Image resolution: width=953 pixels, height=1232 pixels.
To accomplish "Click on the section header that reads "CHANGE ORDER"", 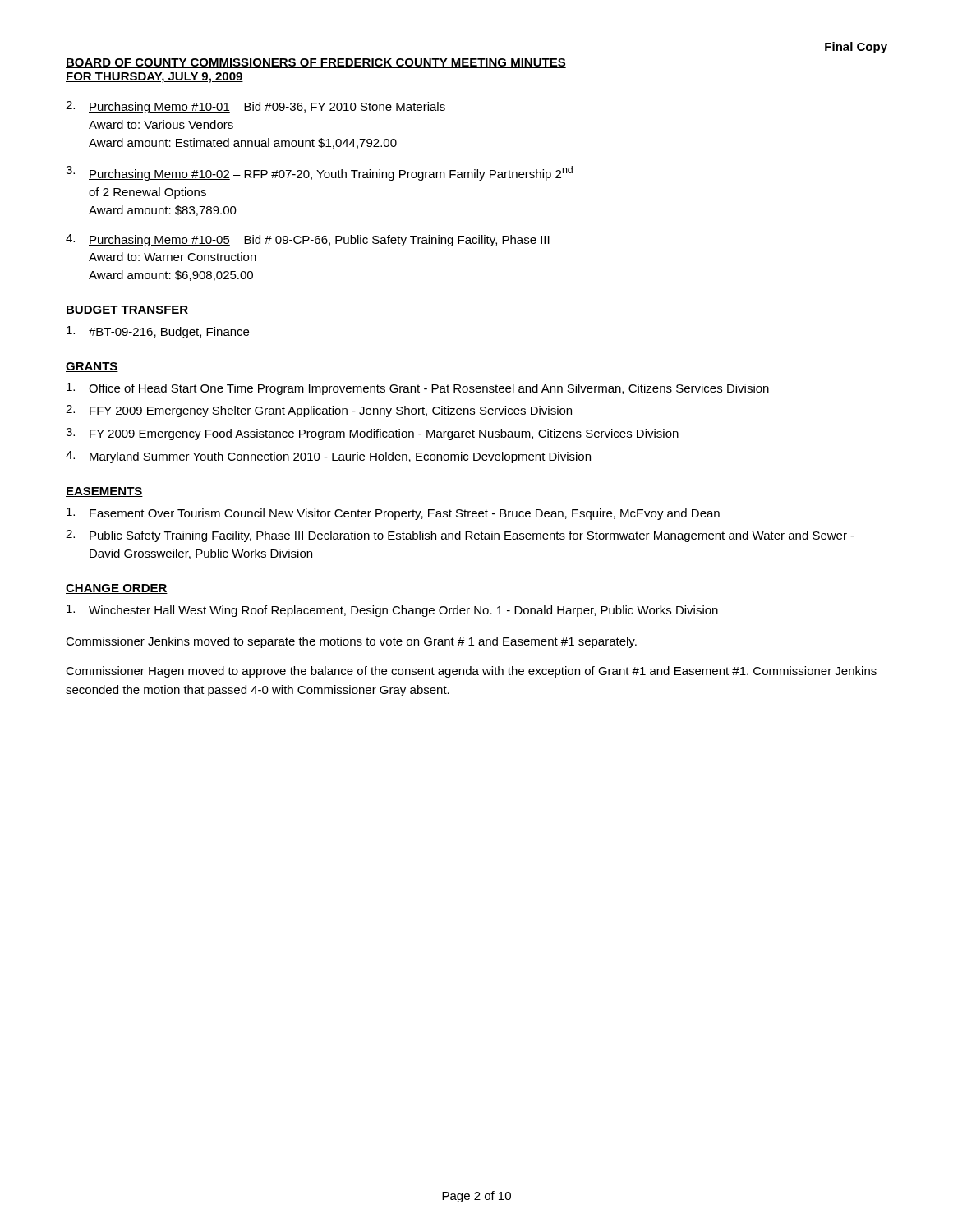I will coord(116,587).
